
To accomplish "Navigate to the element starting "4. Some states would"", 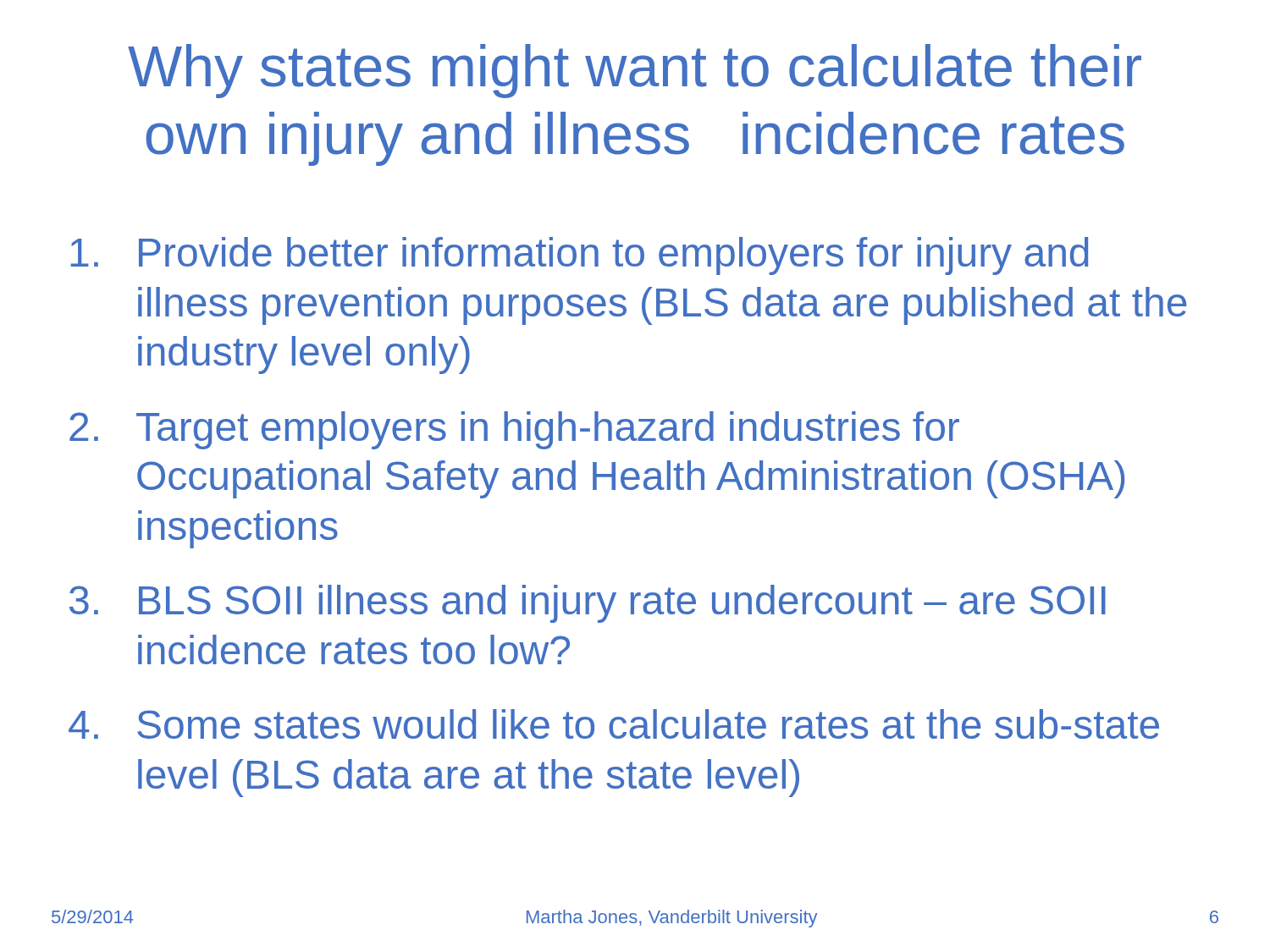I will tap(635, 751).
